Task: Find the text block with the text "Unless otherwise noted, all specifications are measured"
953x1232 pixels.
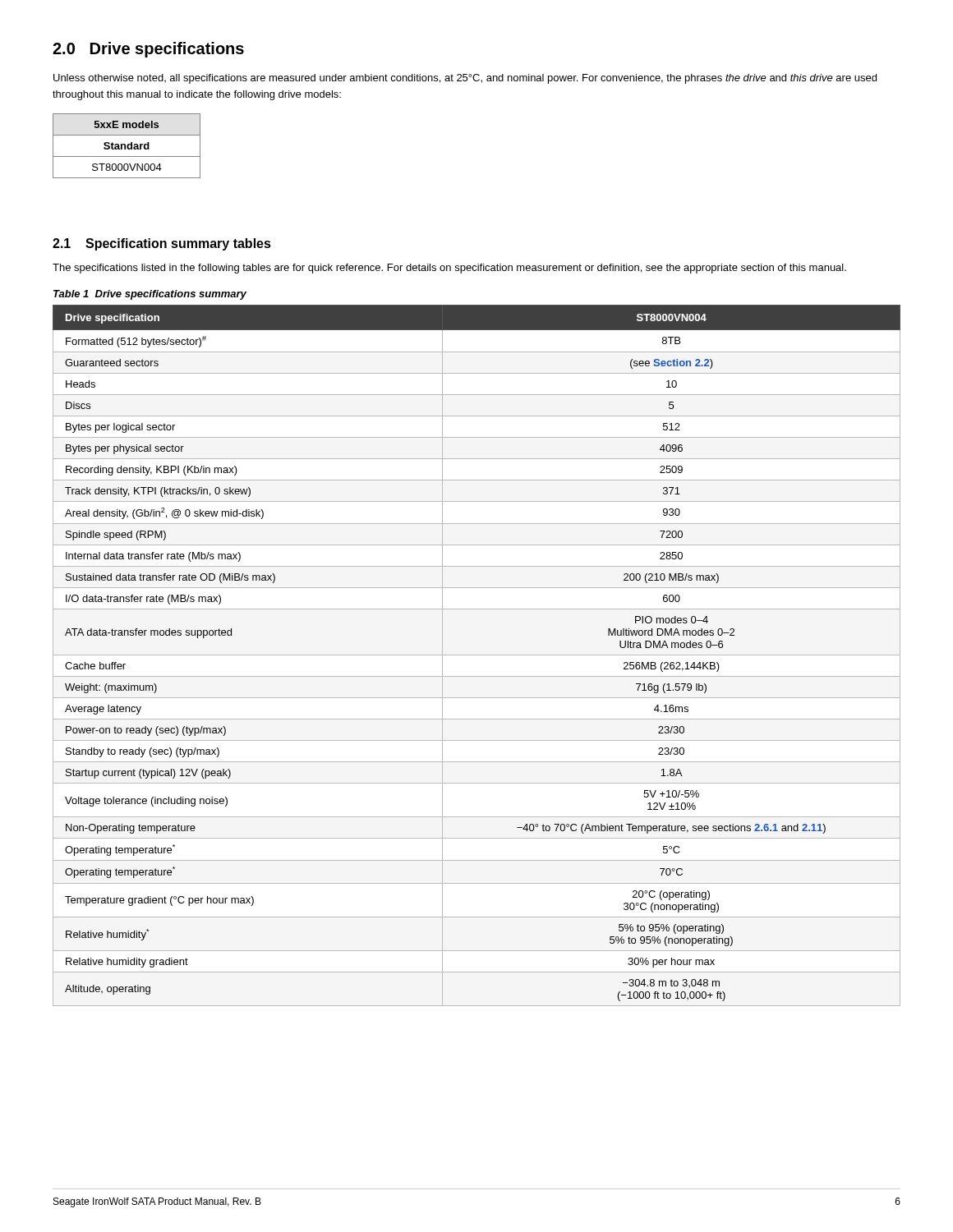Action: 476,86
